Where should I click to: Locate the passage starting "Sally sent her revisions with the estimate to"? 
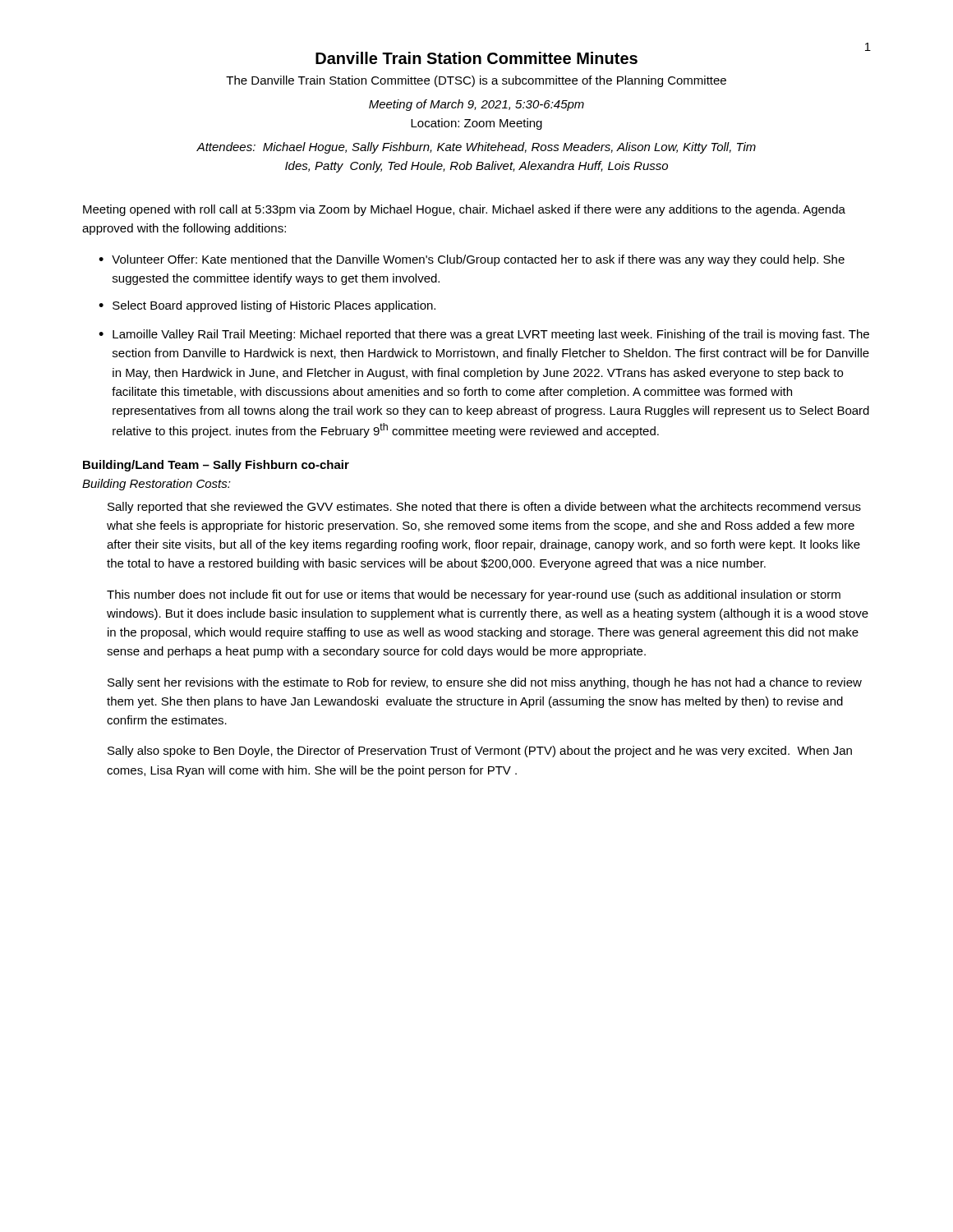click(x=484, y=701)
